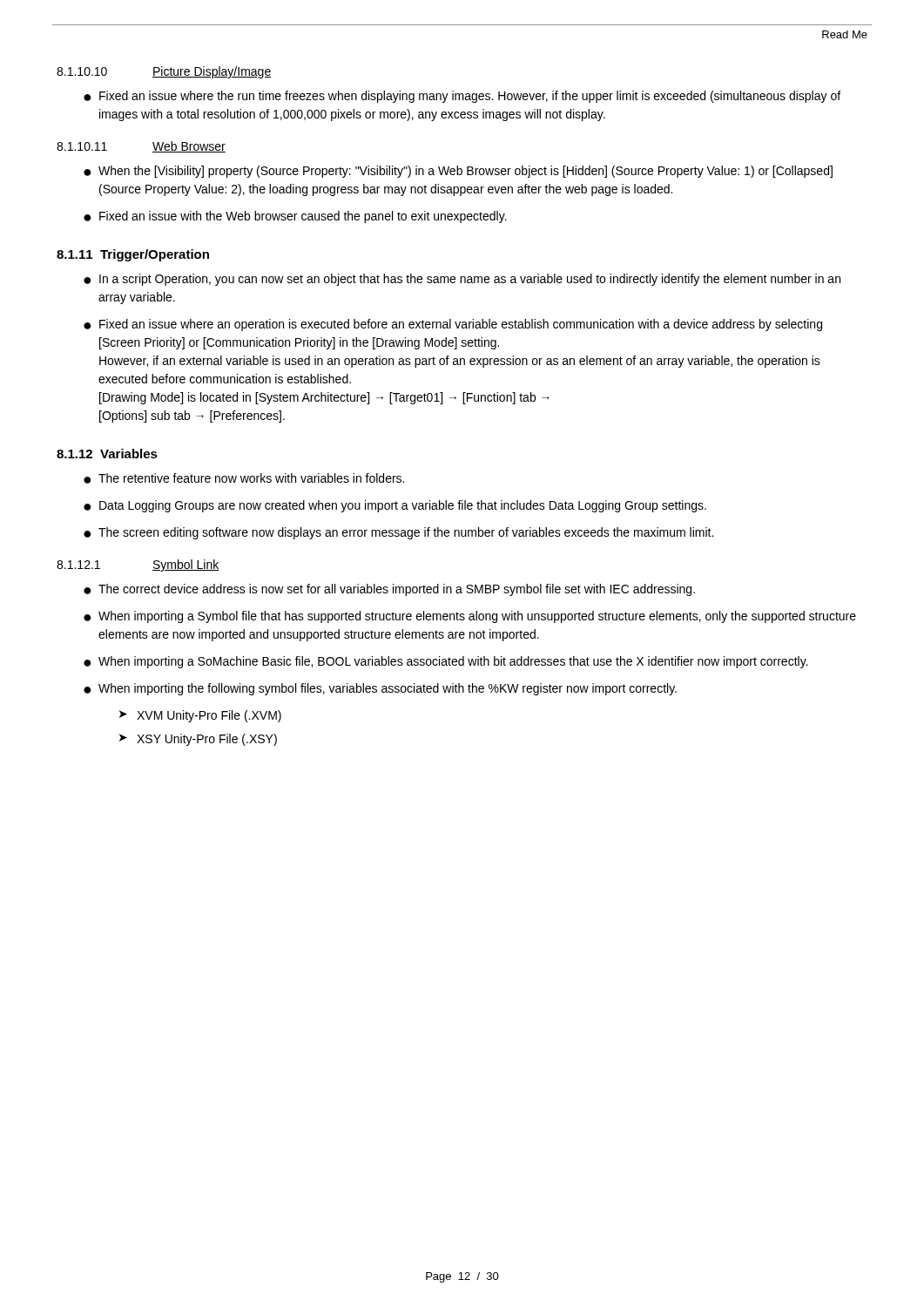The image size is (924, 1307).
Task: Find the text starting "8.1.10.10Picture Display/Image"
Action: [164, 71]
